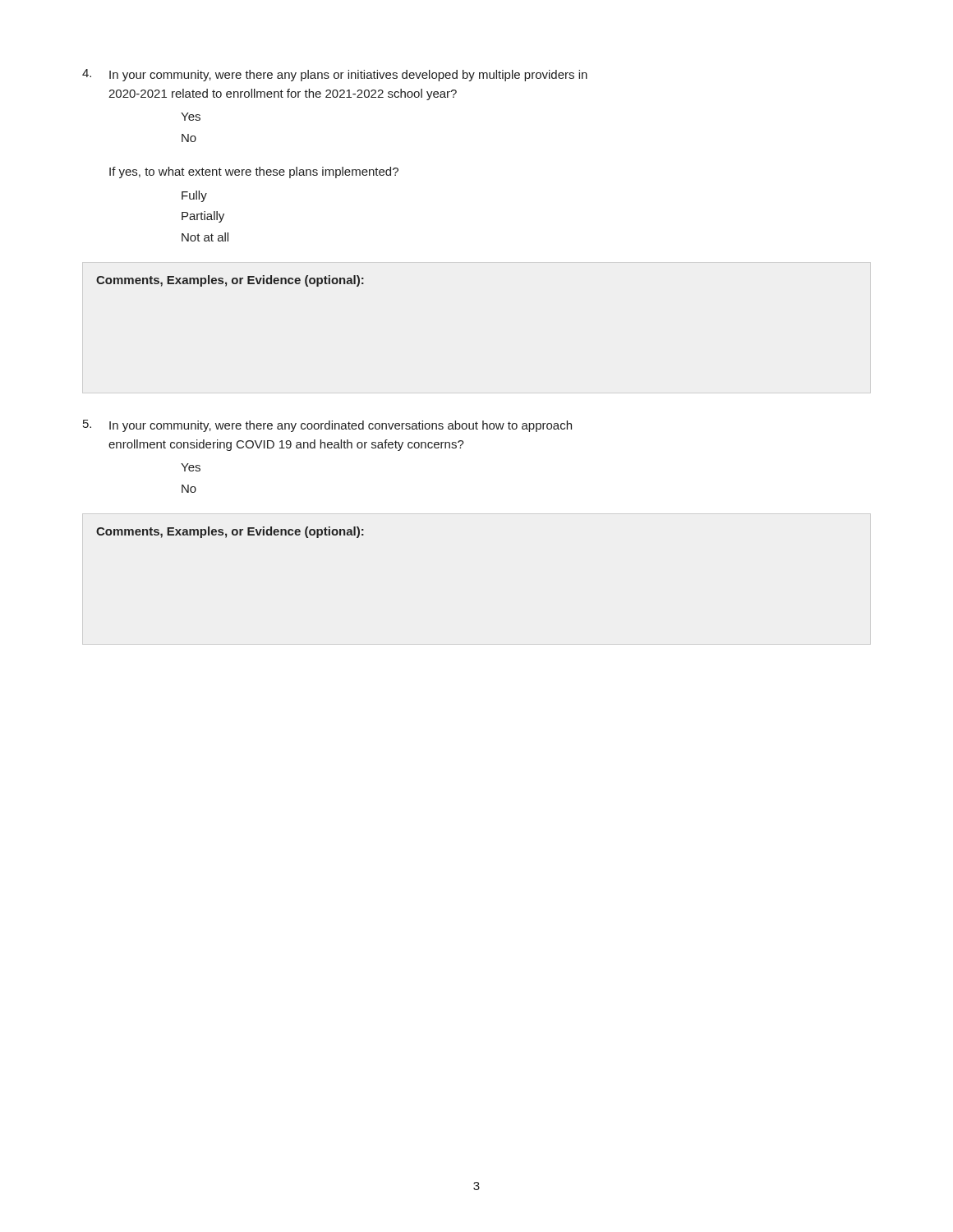Locate the block of text that opens with "4. In your"

(x=335, y=75)
